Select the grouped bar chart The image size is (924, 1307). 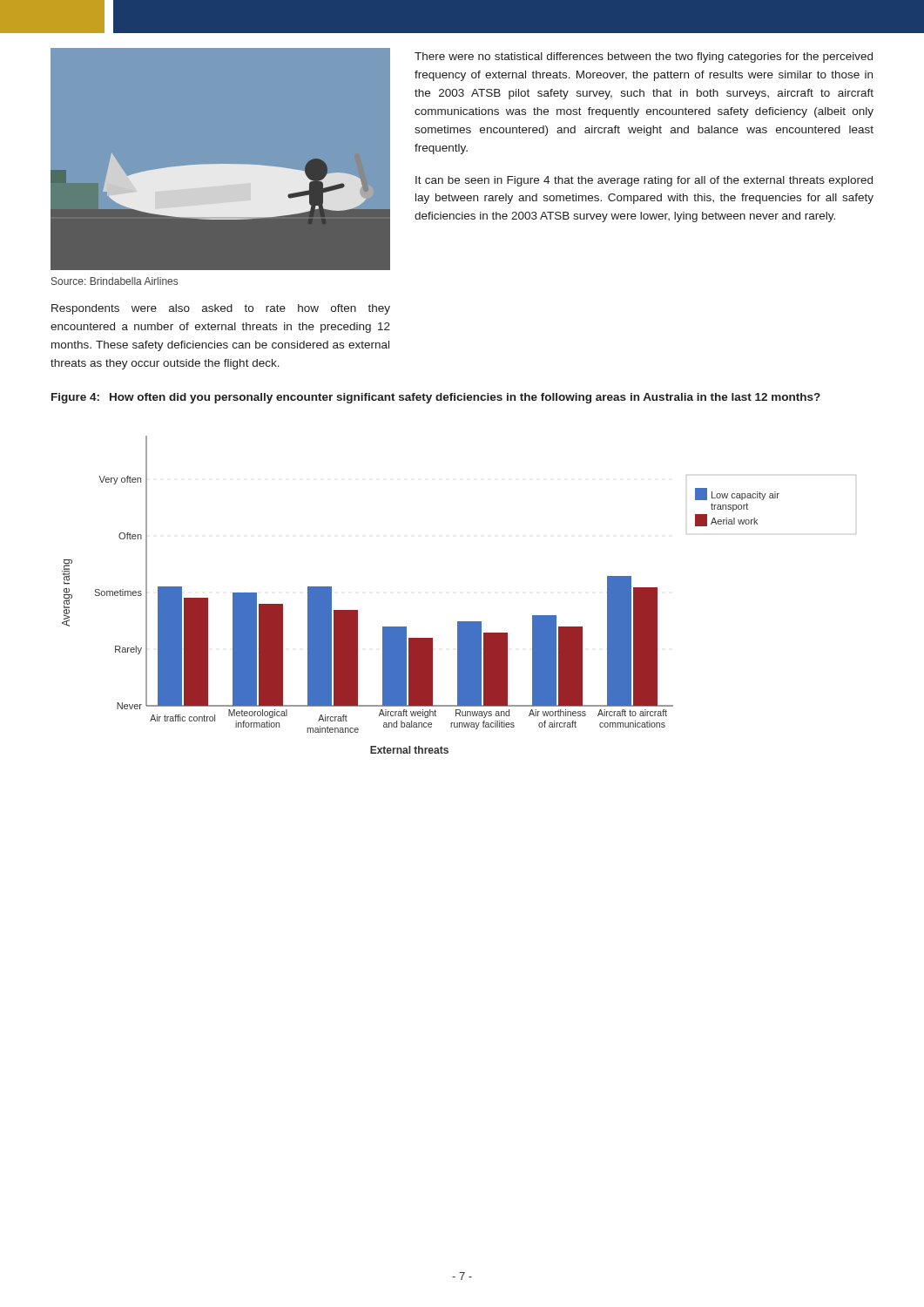[462, 598]
